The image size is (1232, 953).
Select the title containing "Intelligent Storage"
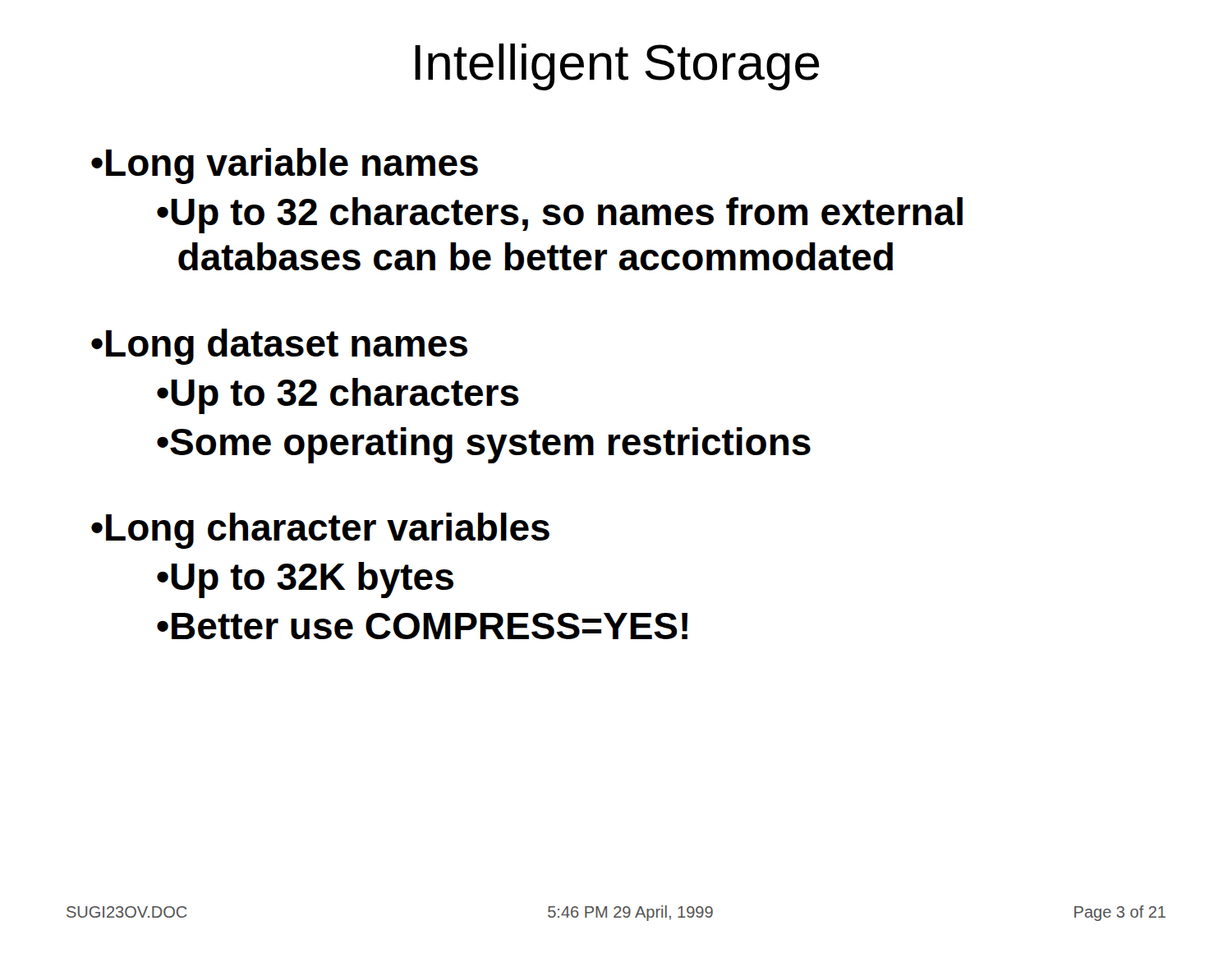point(616,62)
